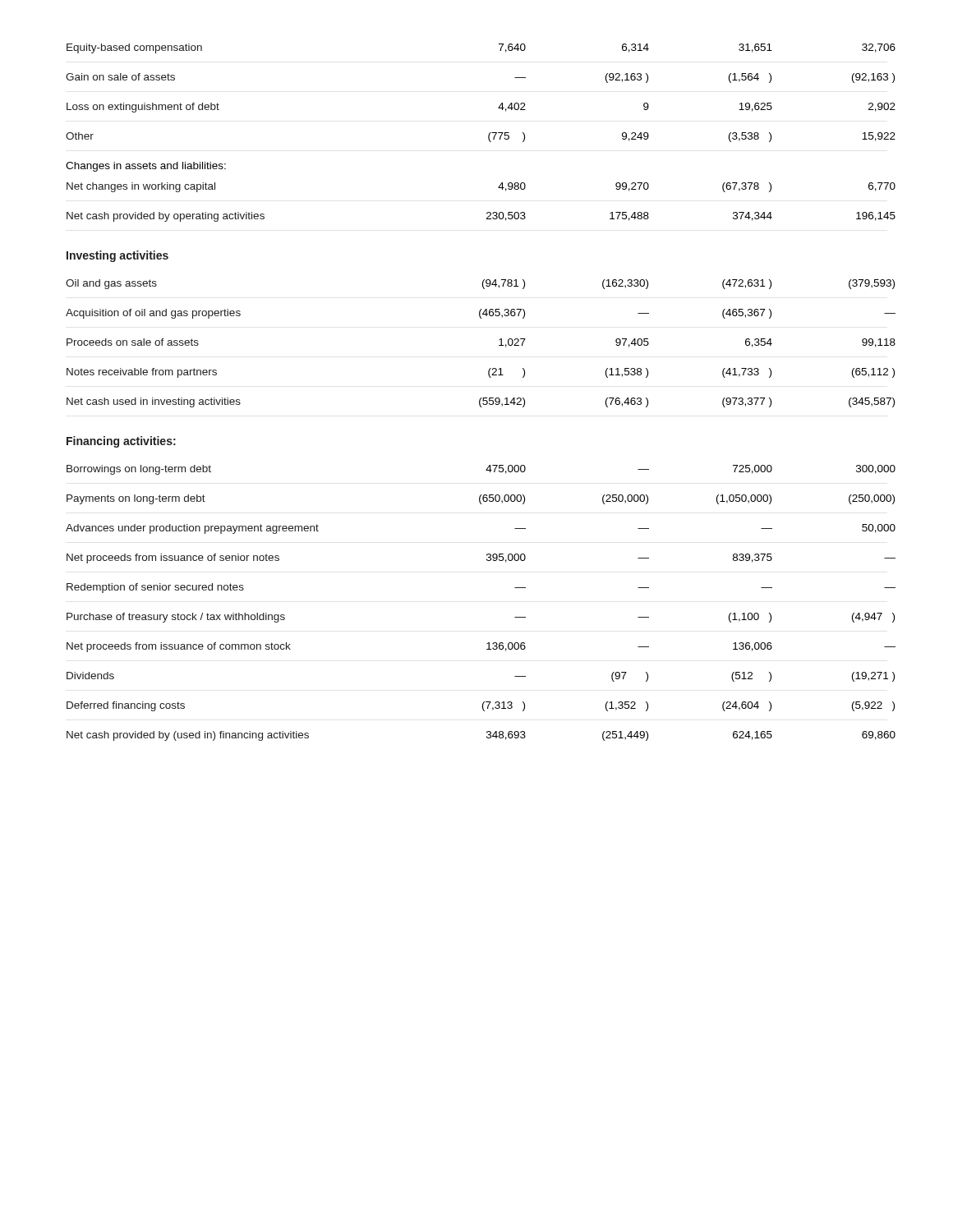
Task: Point to "Financing activities:"
Action: pyautogui.click(x=121, y=442)
